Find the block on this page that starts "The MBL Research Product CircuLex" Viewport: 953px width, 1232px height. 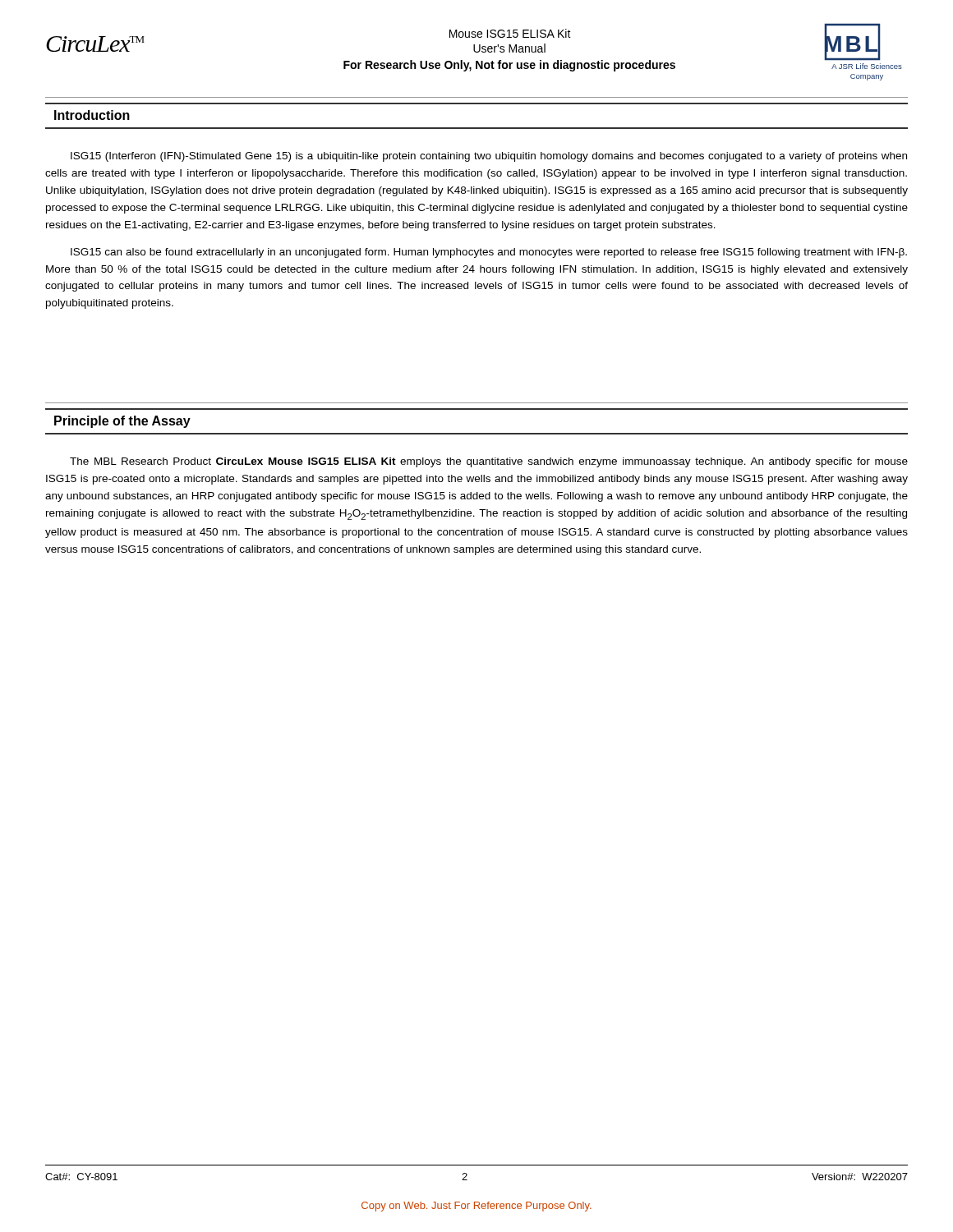pyautogui.click(x=476, y=506)
